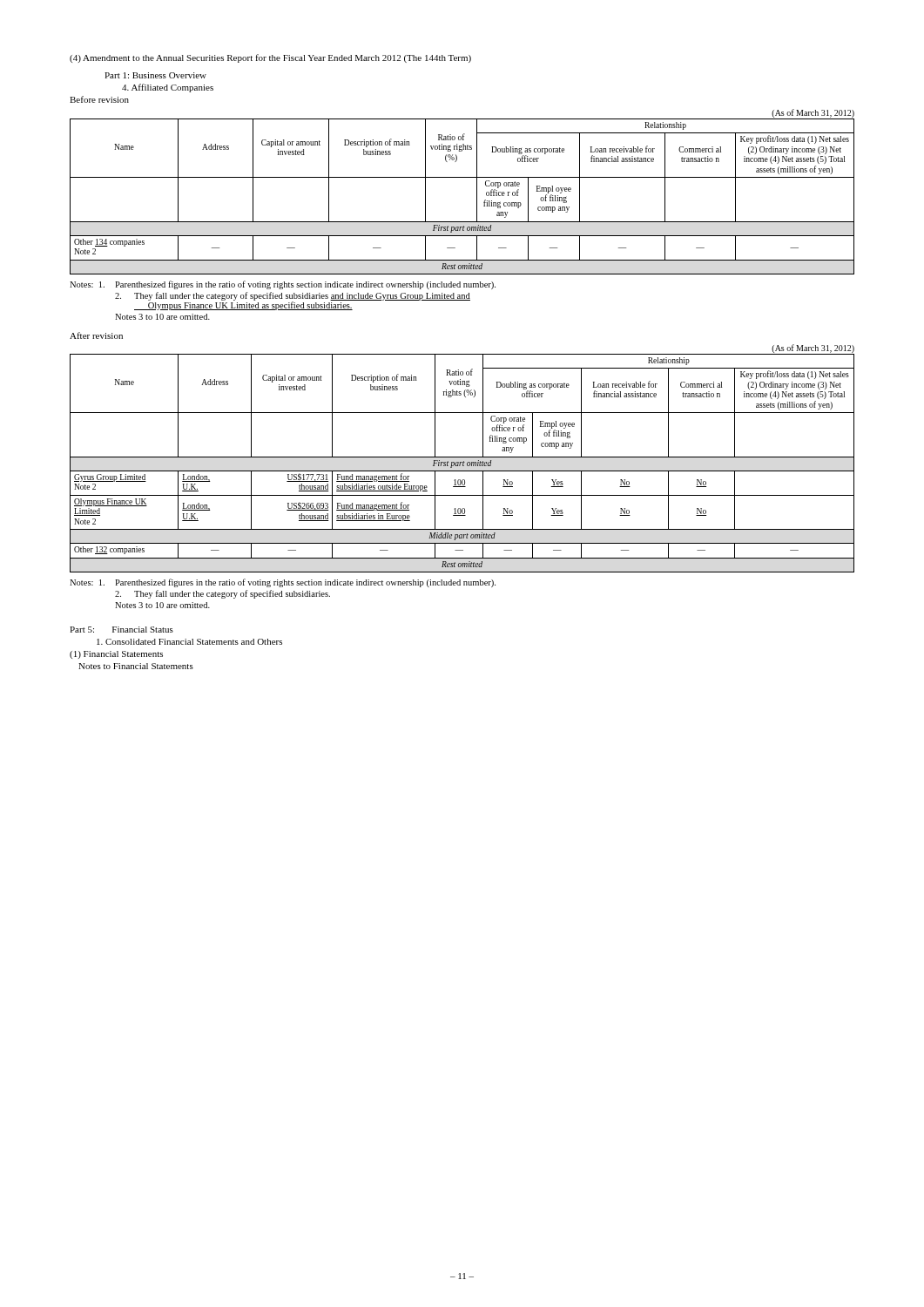
Task: Locate the table with the text "Other 134 companies Note 2"
Action: pos(462,197)
